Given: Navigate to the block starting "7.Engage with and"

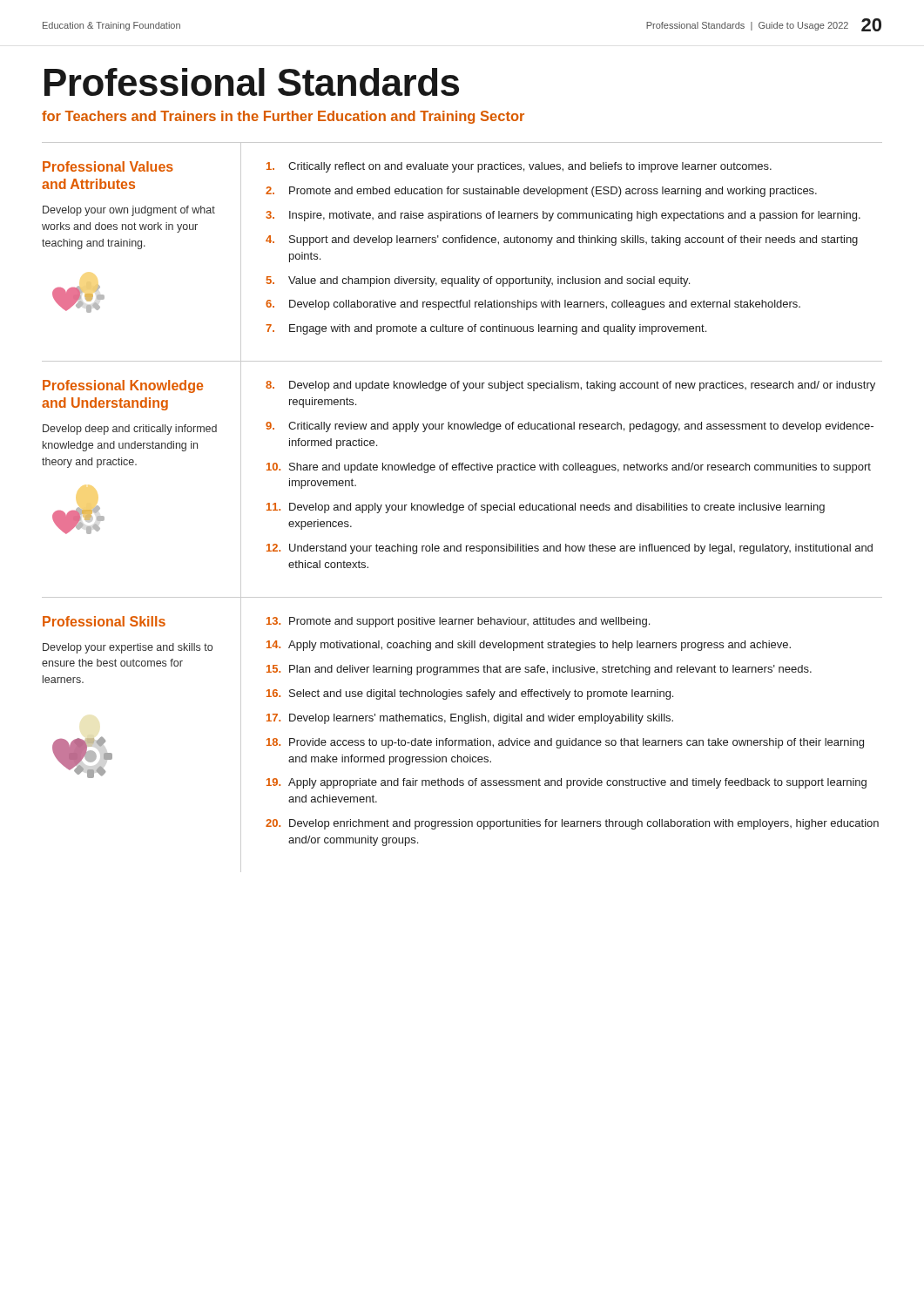Looking at the screenshot, I should coord(574,329).
